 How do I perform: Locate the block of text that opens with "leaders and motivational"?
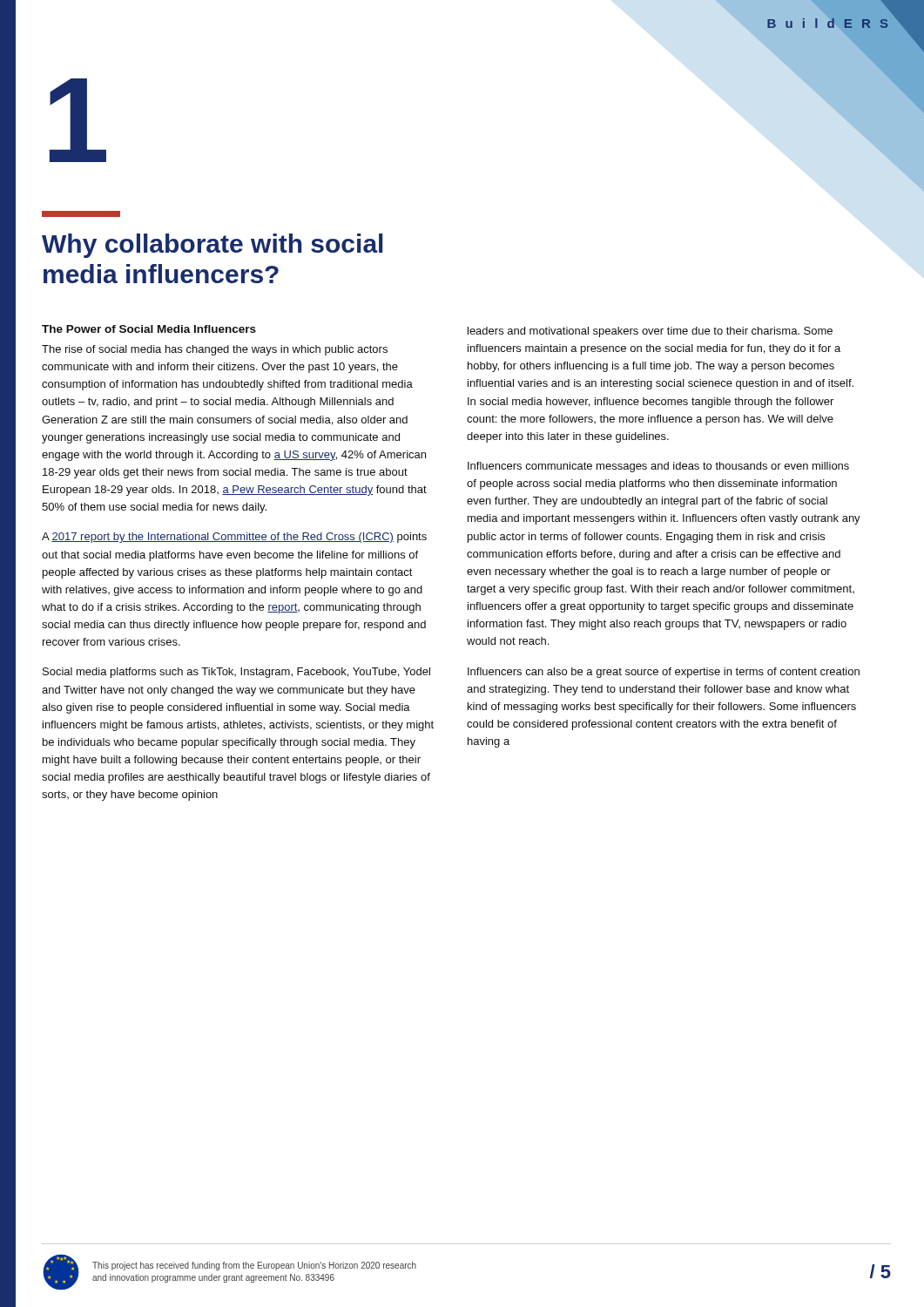(661, 383)
